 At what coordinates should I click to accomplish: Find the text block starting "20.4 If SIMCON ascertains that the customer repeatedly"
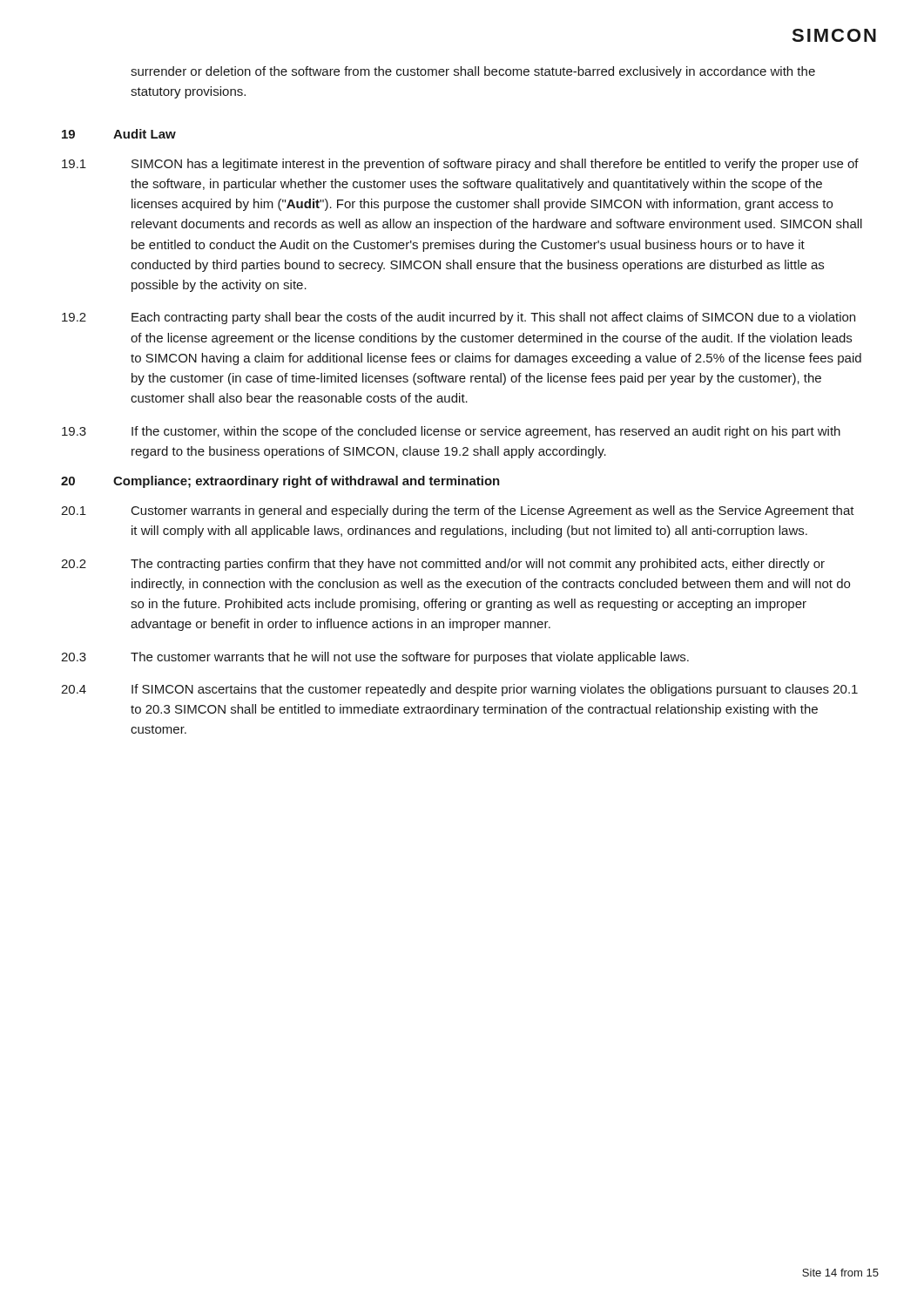point(462,709)
